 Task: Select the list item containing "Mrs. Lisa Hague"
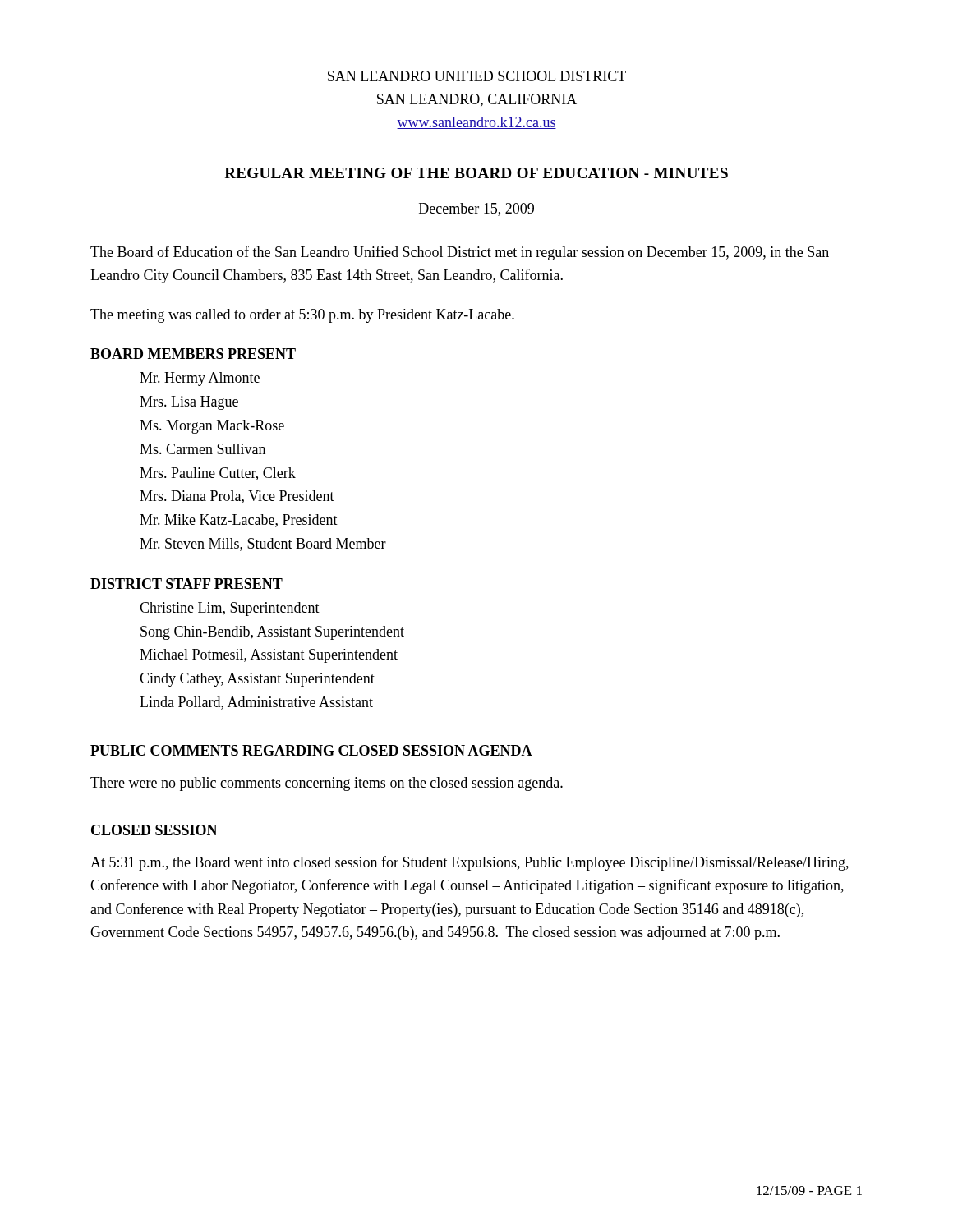189,402
